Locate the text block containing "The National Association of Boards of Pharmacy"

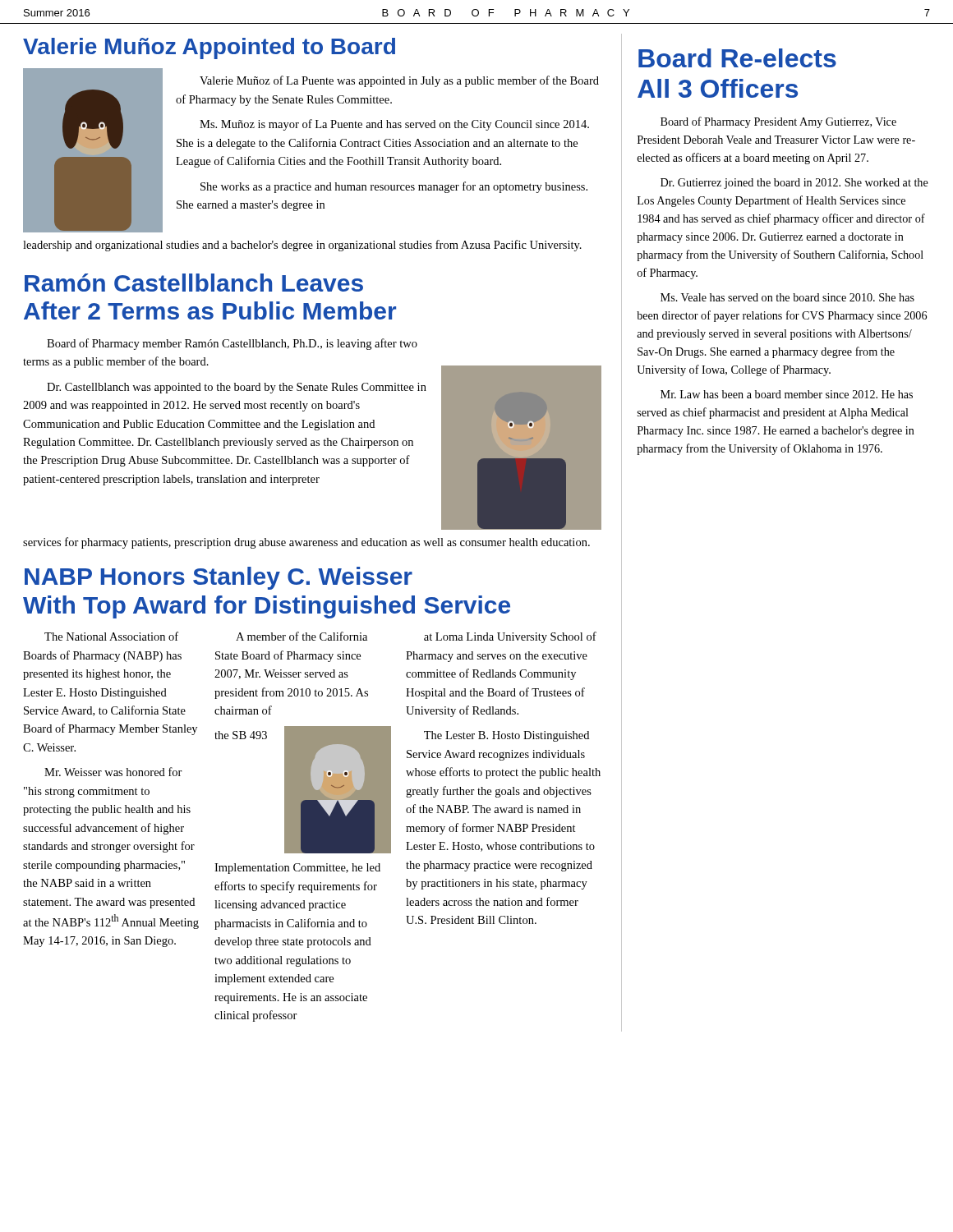pyautogui.click(x=111, y=692)
